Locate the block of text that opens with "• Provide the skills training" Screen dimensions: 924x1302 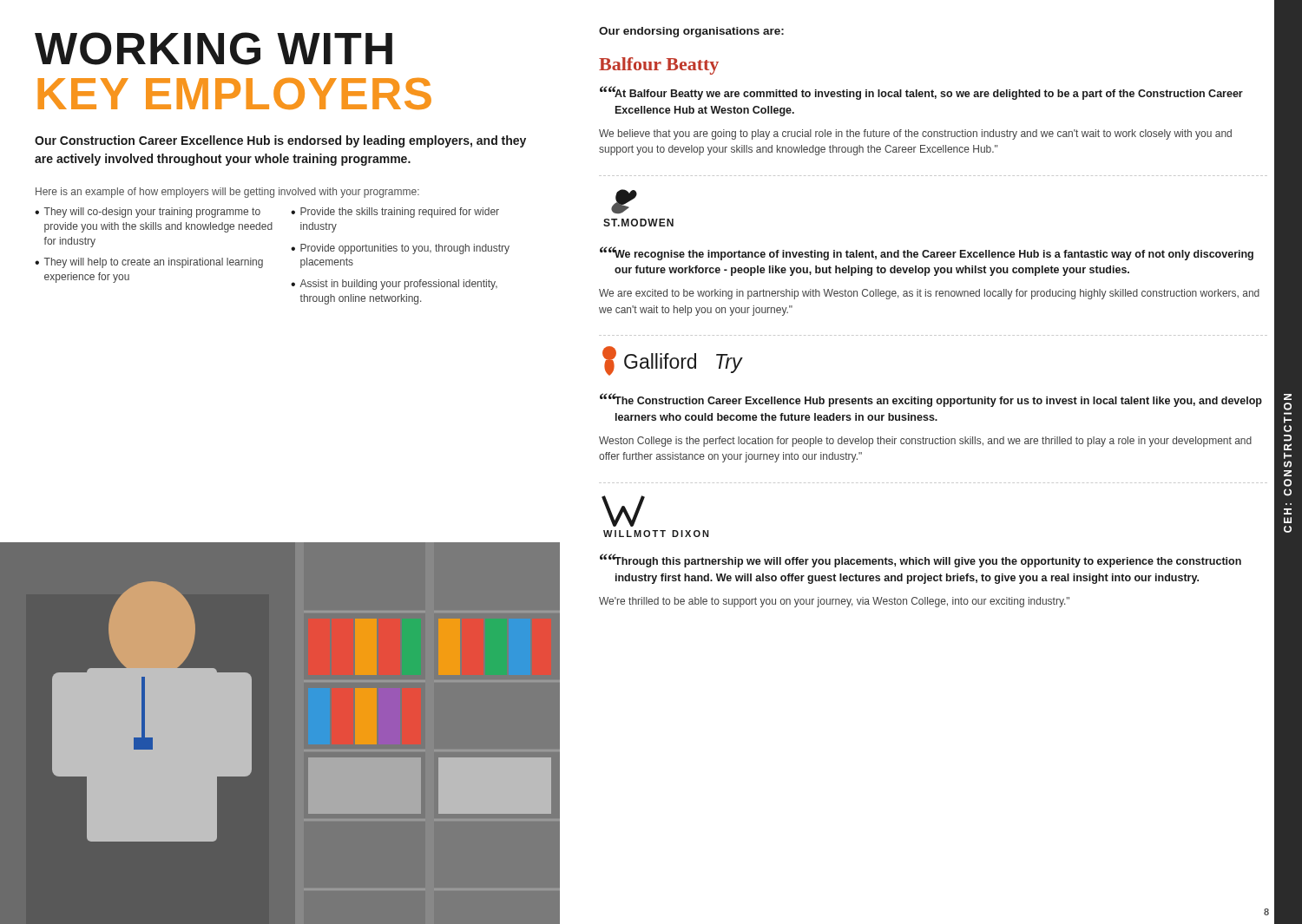[x=410, y=219]
